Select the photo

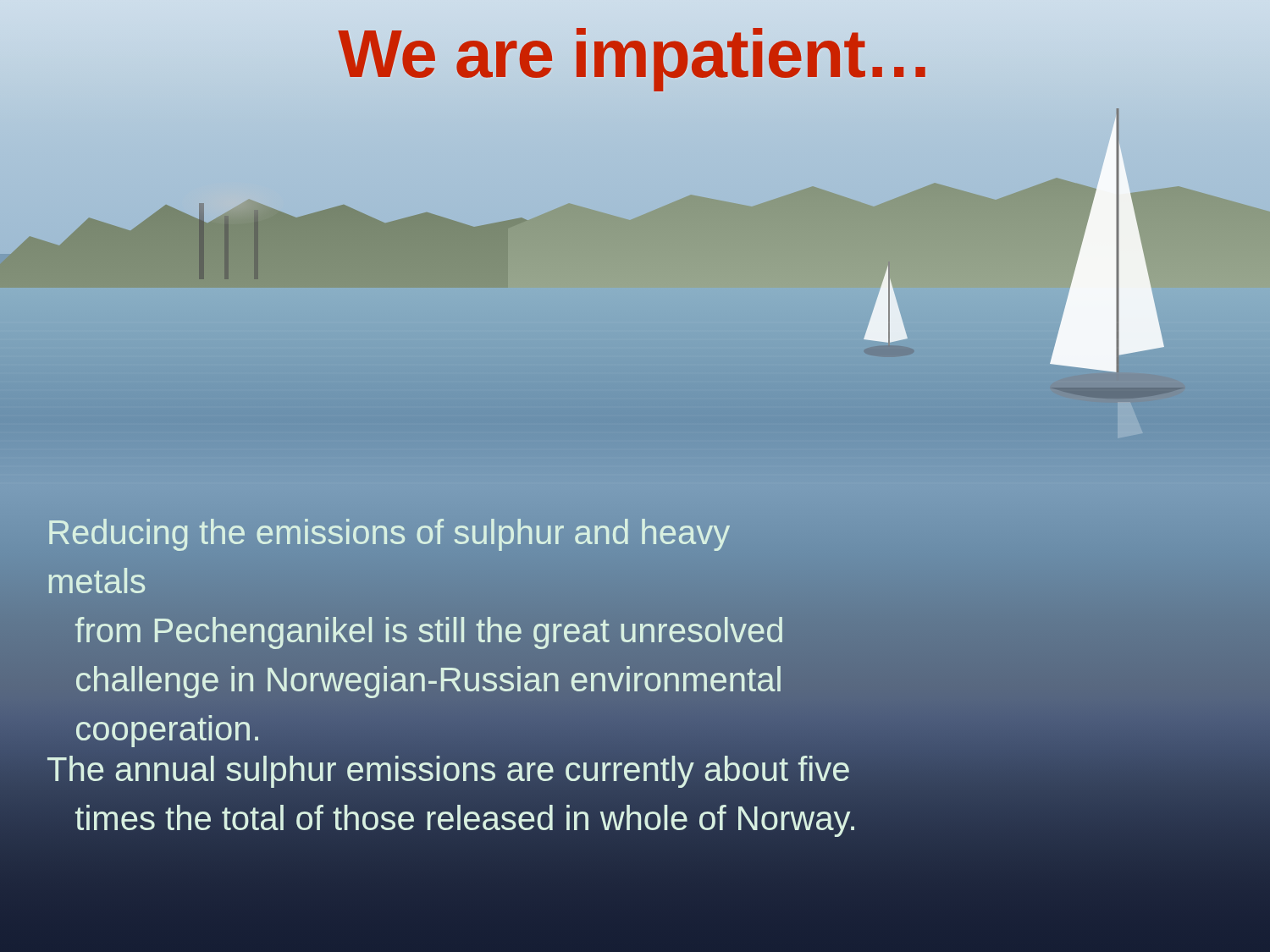tap(635, 476)
